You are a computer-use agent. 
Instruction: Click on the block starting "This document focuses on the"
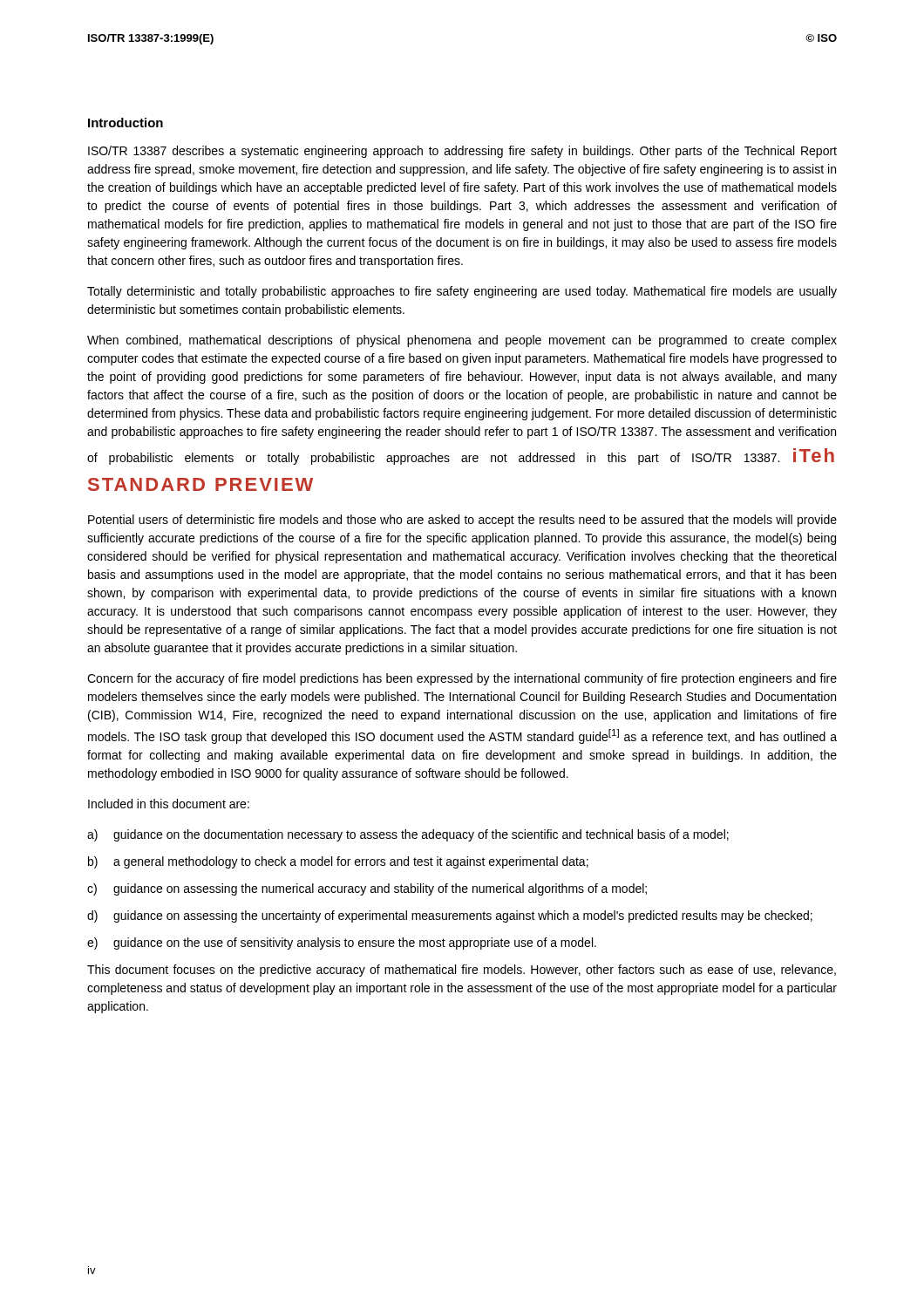(462, 988)
